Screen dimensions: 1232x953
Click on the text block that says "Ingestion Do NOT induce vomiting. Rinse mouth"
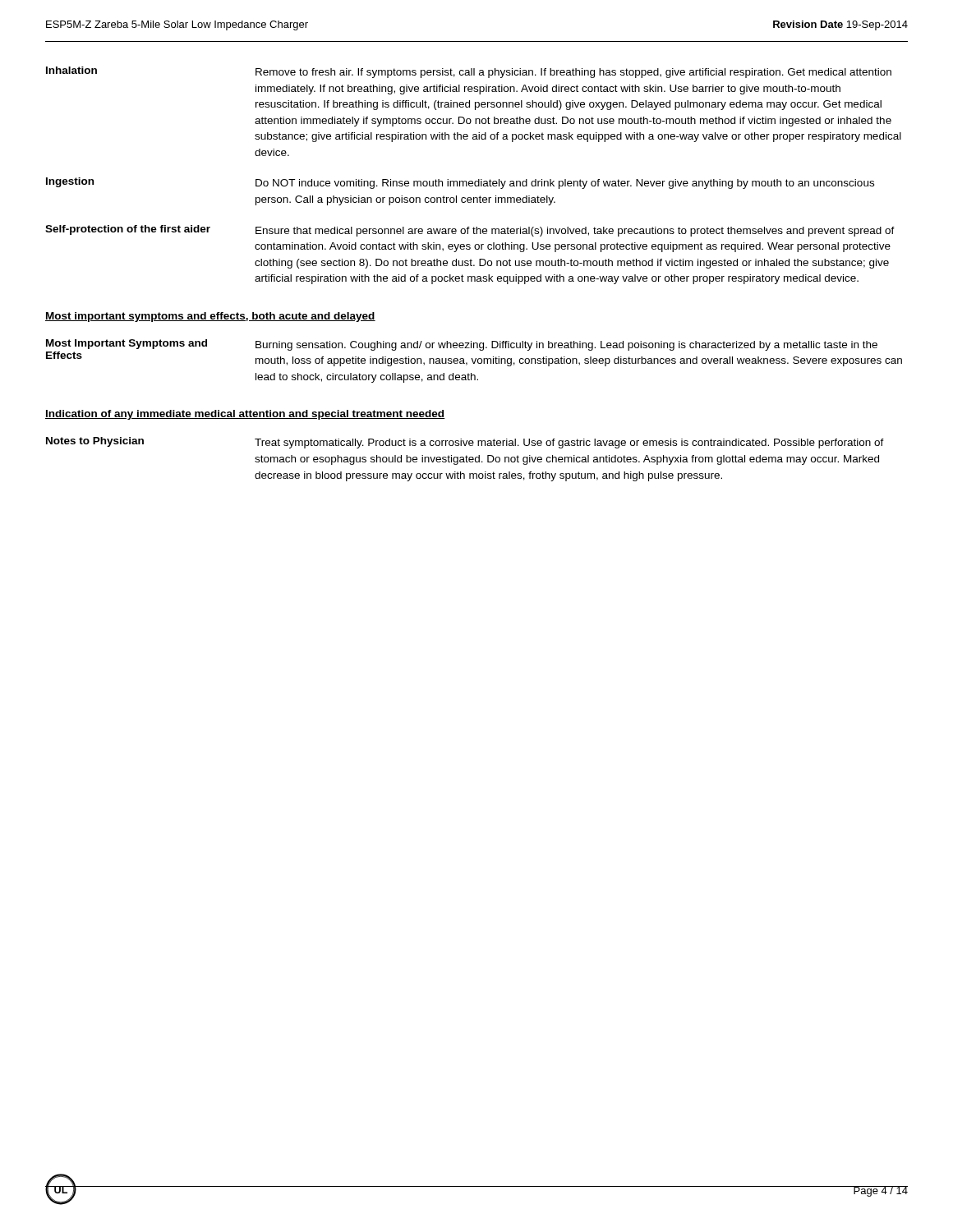click(476, 191)
